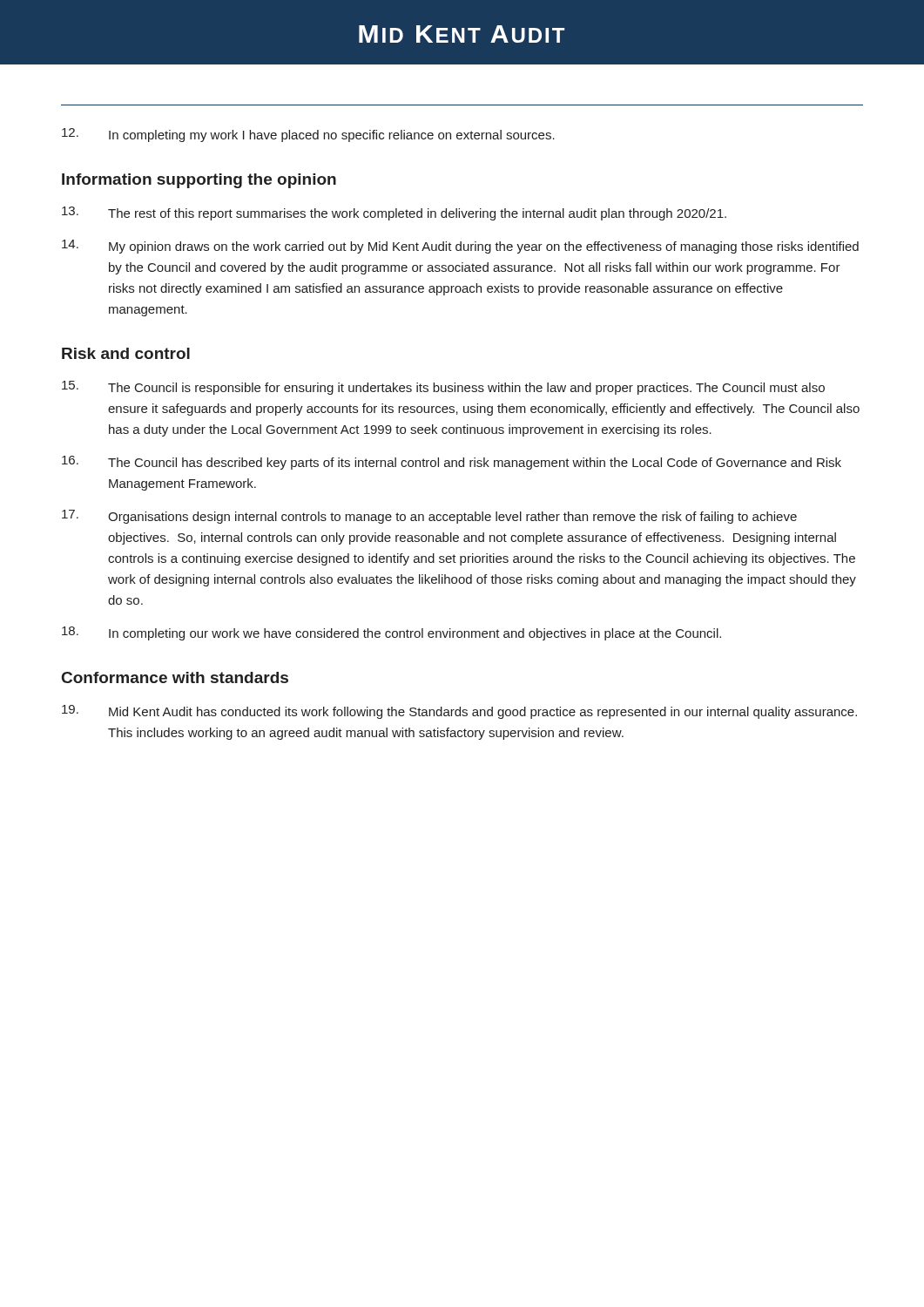Image resolution: width=924 pixels, height=1307 pixels.
Task: Click on the list item containing "19. Mid Kent Audit has"
Action: (x=462, y=722)
